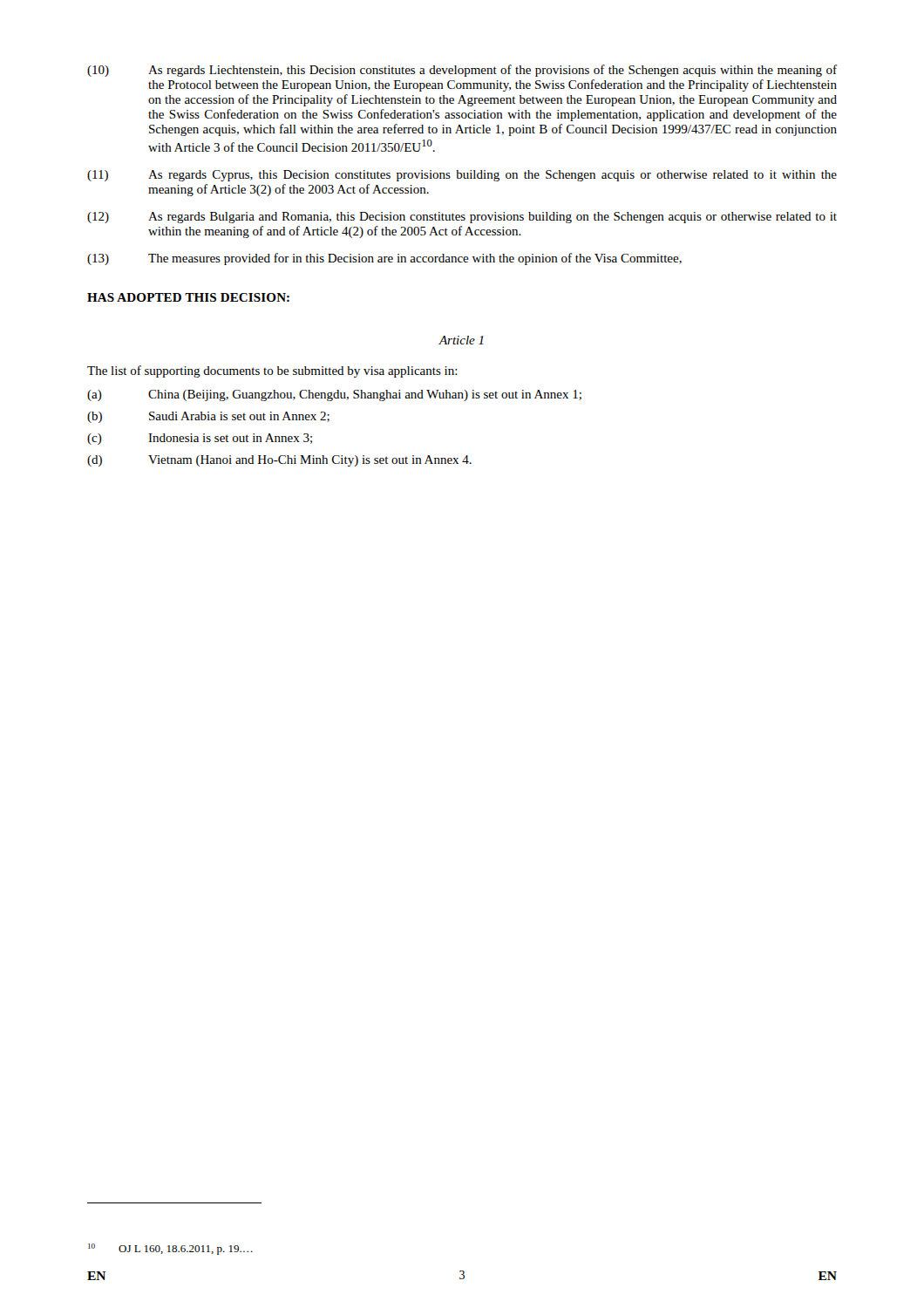924x1308 pixels.
Task: Navigate to the text block starting "(d) Vietnam (Hanoi"
Action: coord(462,460)
